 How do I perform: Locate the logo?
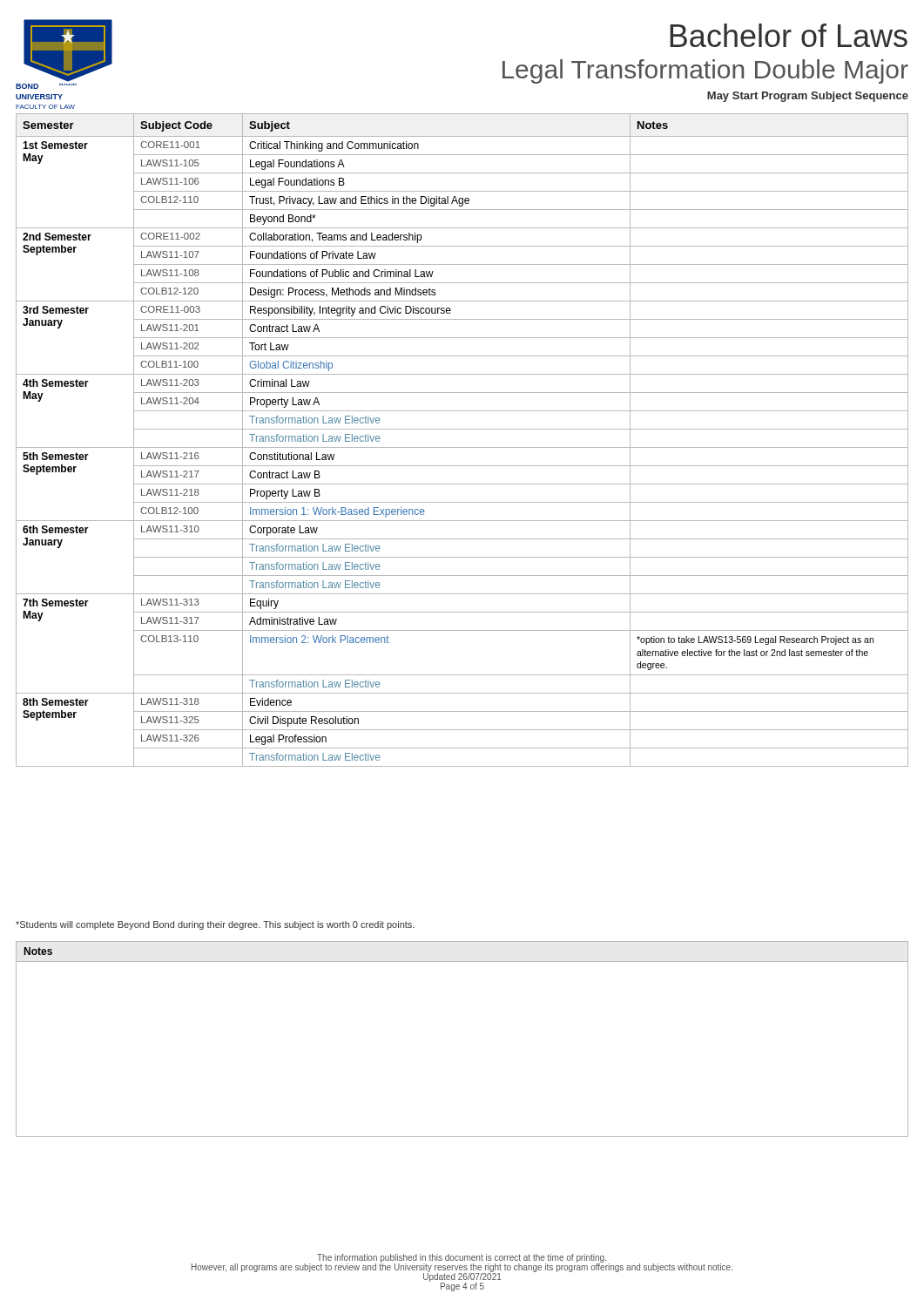point(72,64)
